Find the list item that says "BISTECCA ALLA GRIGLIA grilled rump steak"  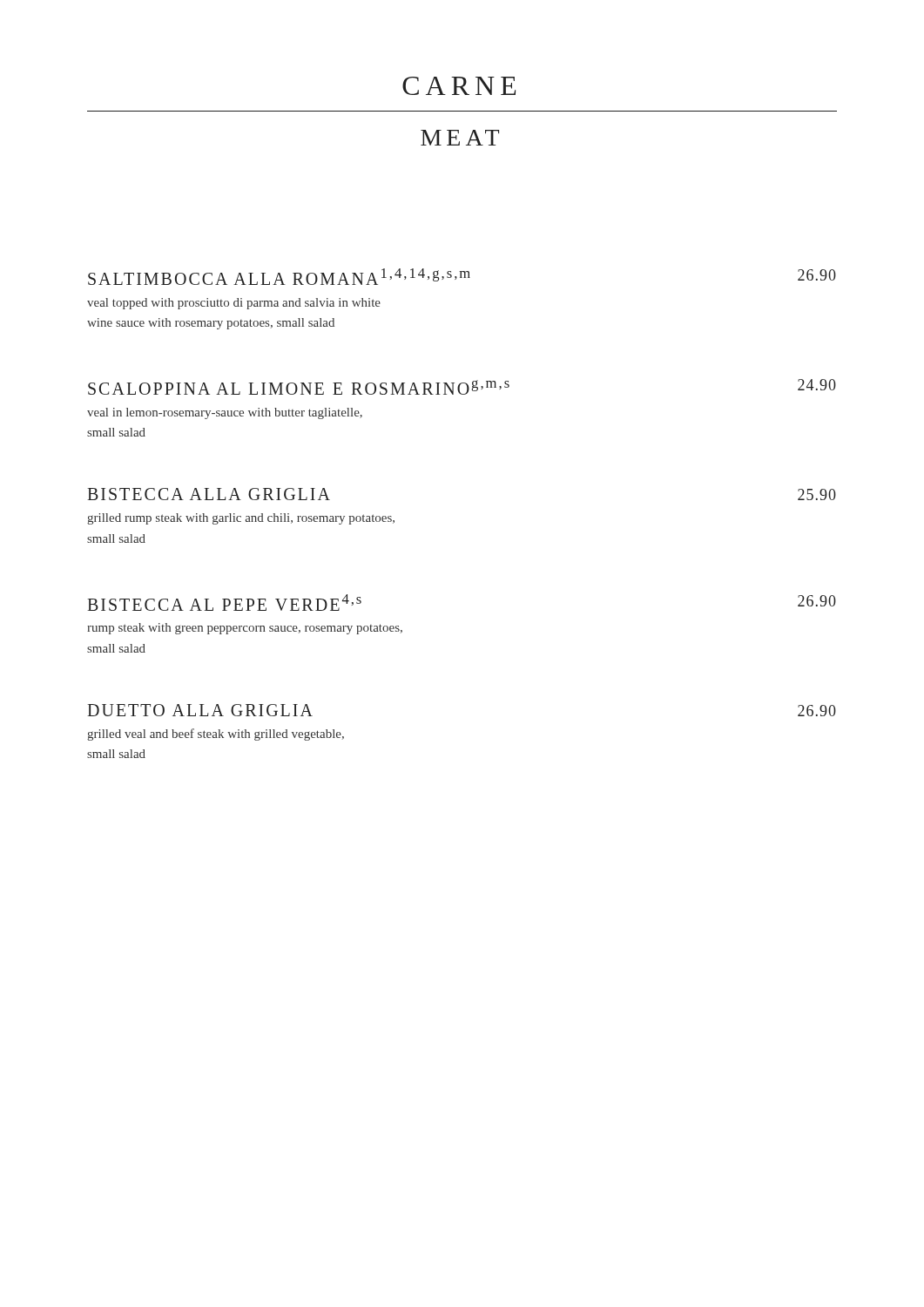point(207,494)
